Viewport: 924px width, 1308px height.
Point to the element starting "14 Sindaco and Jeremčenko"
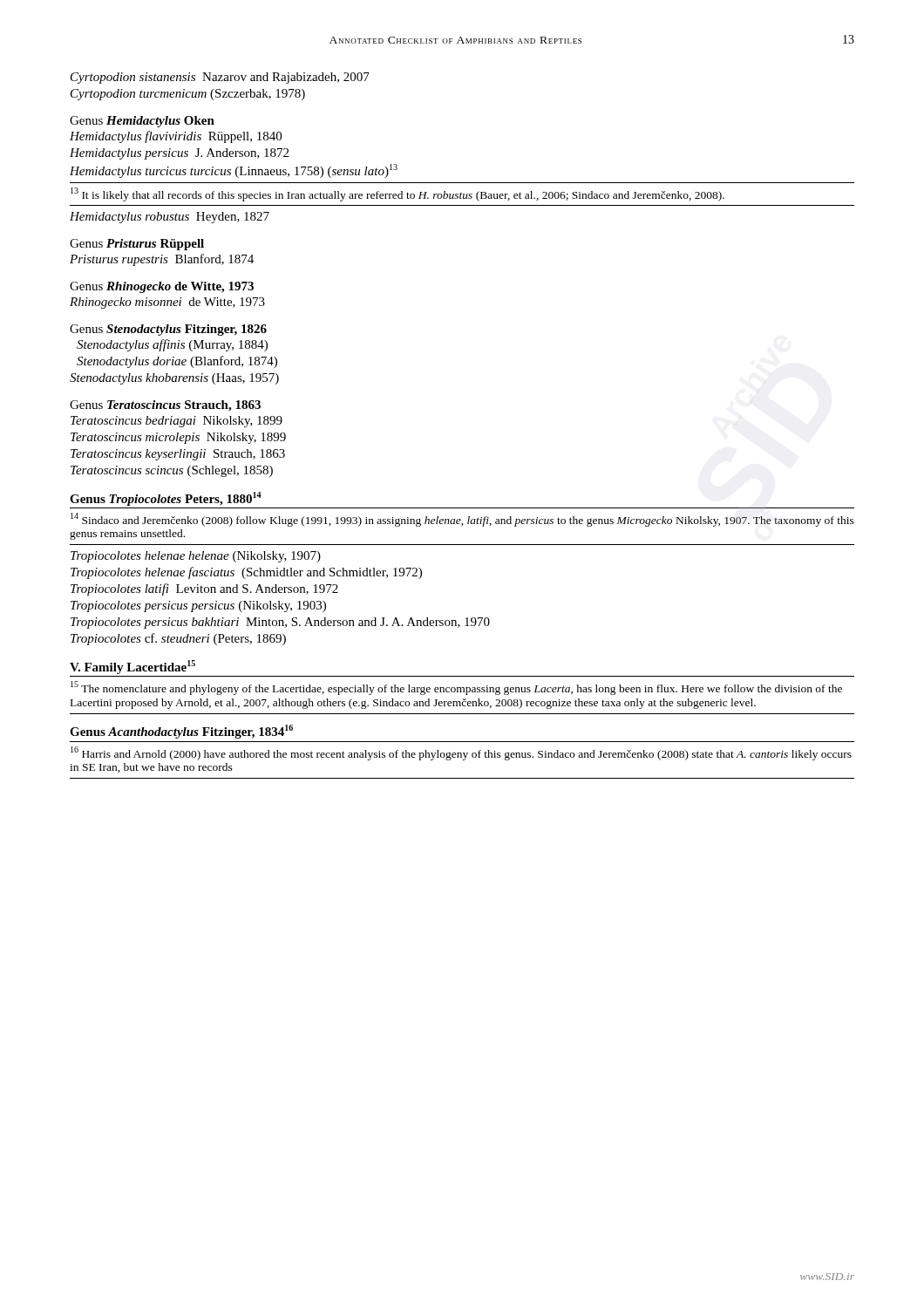pyautogui.click(x=462, y=525)
